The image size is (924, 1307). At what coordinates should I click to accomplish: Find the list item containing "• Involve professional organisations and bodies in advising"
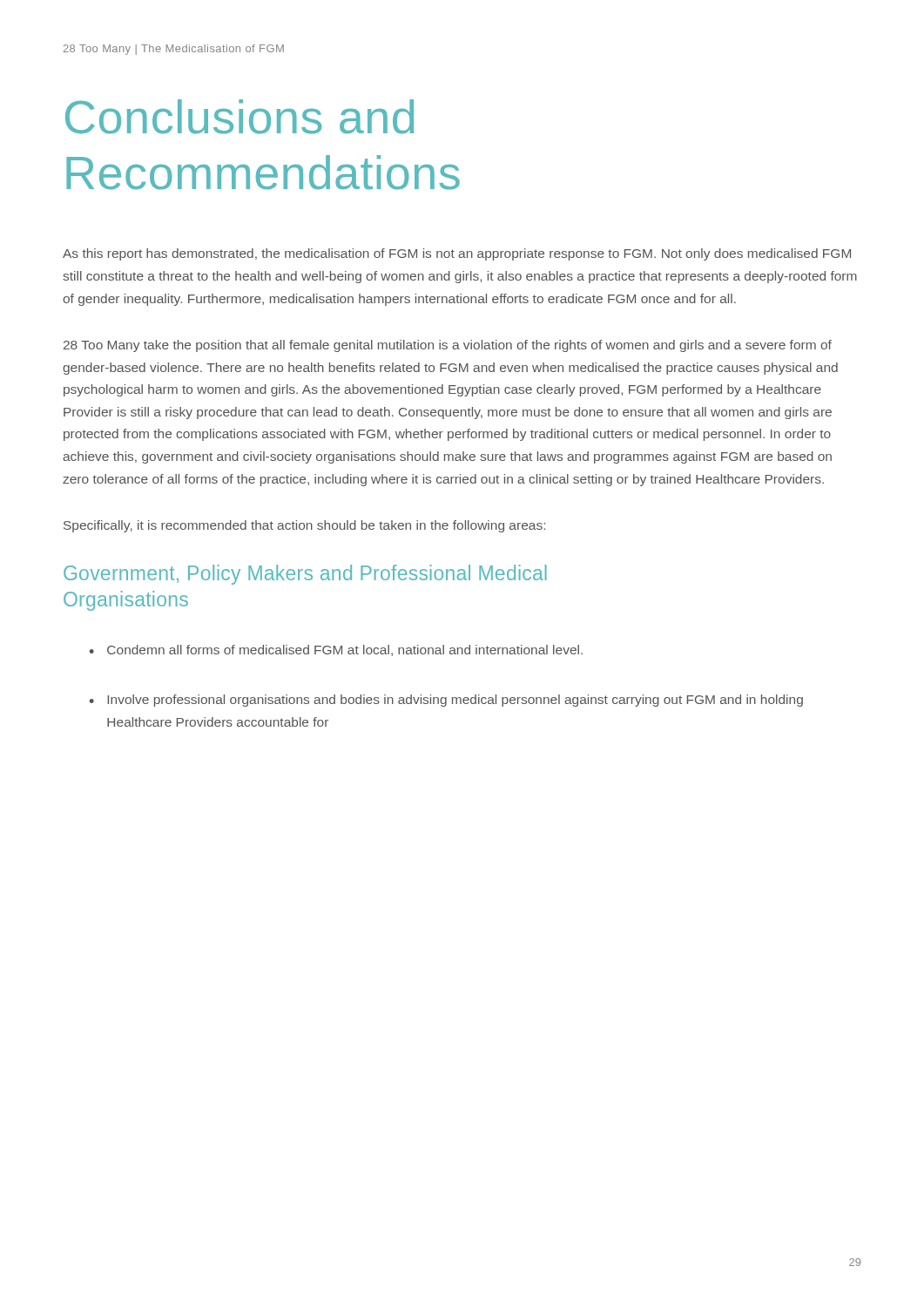click(475, 711)
